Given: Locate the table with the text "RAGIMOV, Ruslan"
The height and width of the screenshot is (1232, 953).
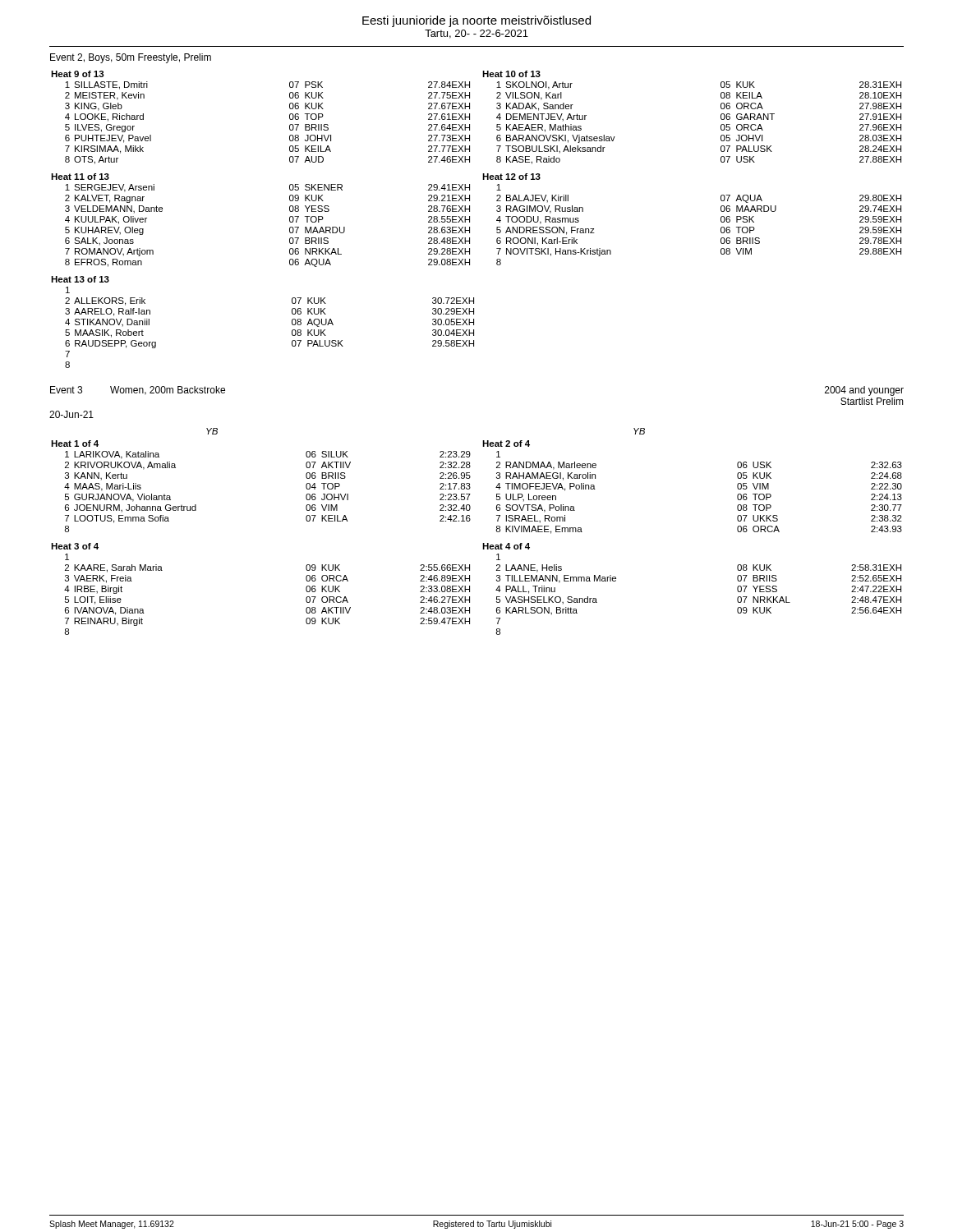Looking at the screenshot, I should tap(692, 219).
